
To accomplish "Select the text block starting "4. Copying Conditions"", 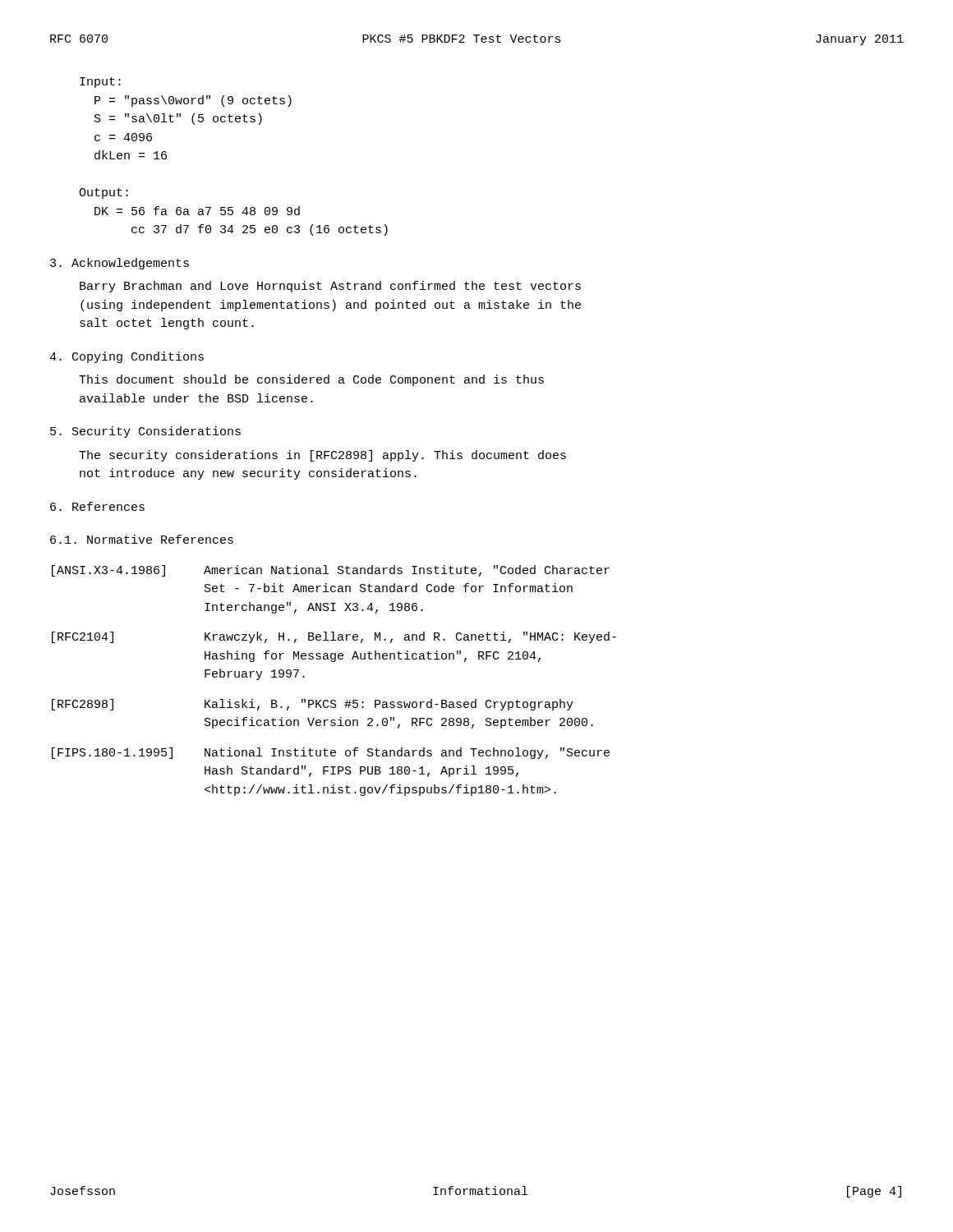I will tap(127, 357).
